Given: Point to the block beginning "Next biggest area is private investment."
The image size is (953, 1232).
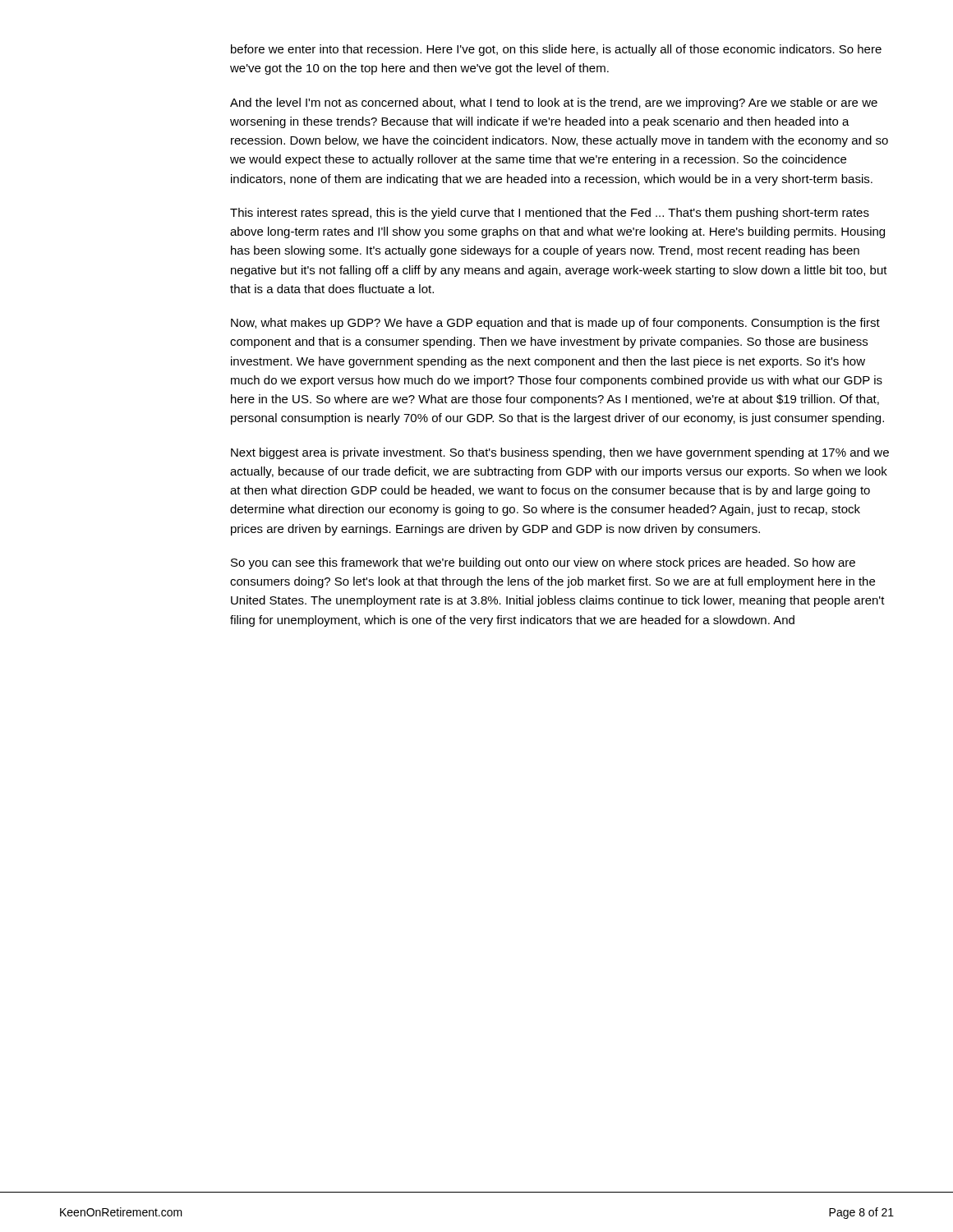Looking at the screenshot, I should 560,490.
